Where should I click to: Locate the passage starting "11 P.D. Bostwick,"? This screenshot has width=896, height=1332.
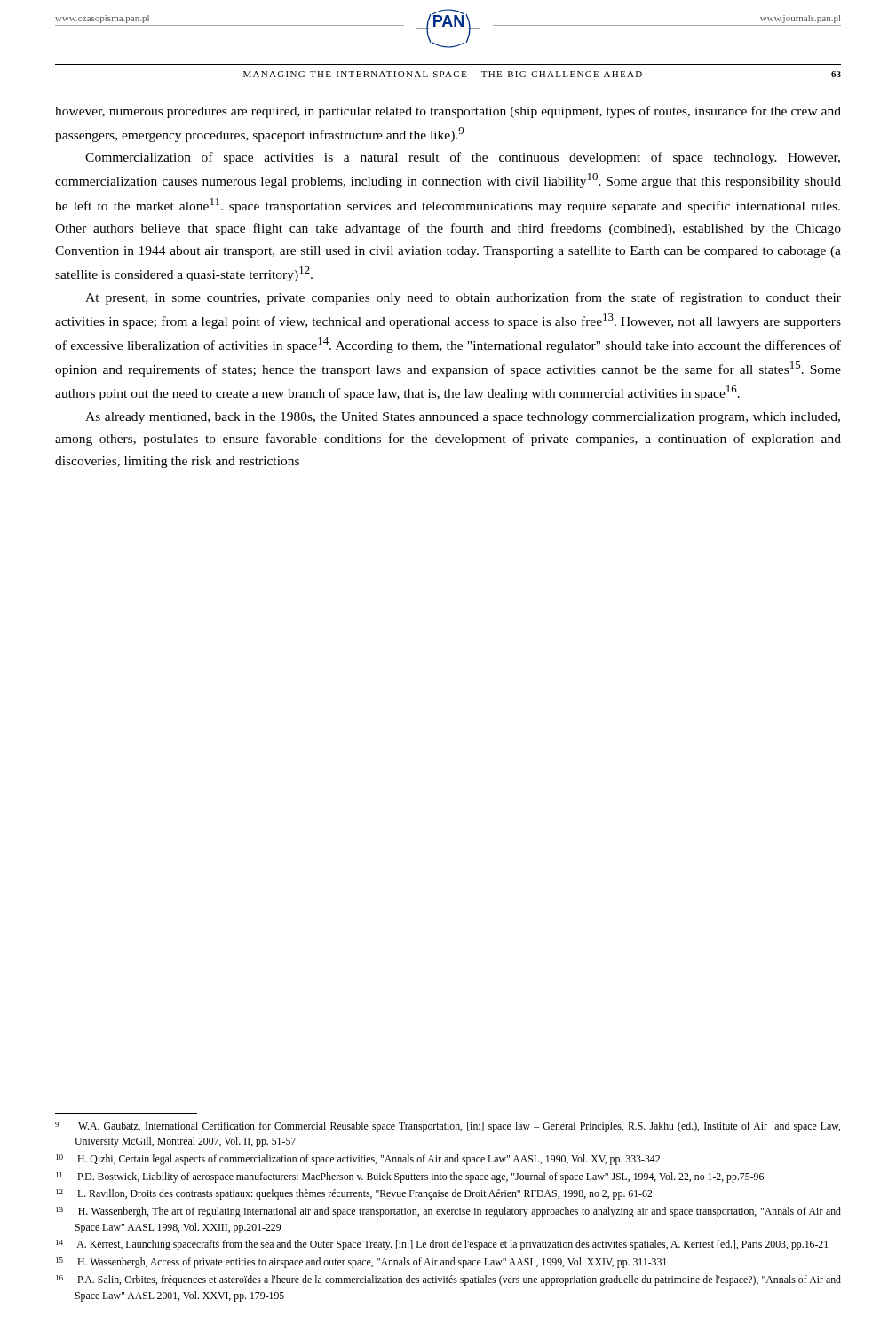click(x=448, y=1177)
